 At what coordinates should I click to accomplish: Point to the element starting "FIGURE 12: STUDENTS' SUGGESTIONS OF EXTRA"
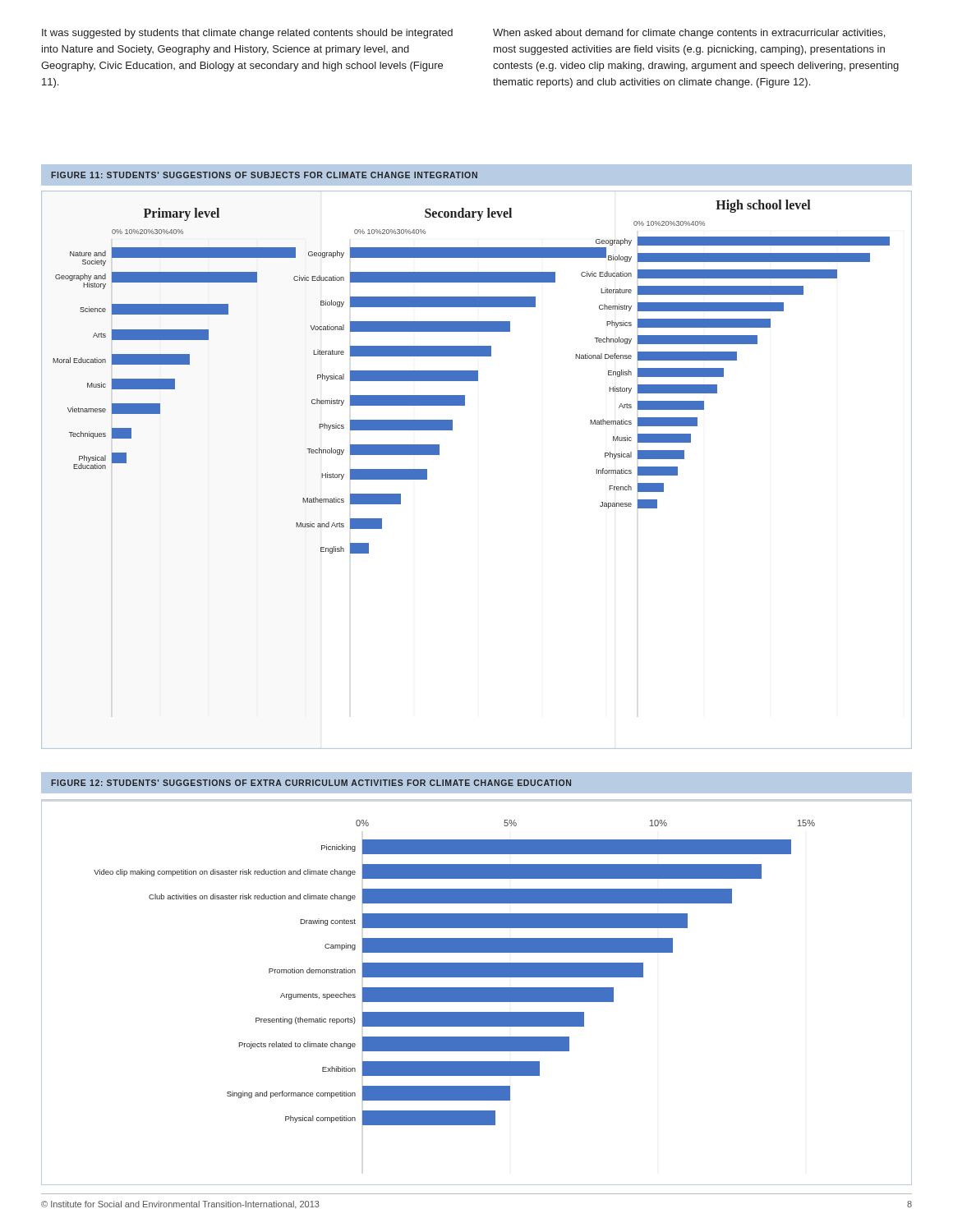point(312,783)
